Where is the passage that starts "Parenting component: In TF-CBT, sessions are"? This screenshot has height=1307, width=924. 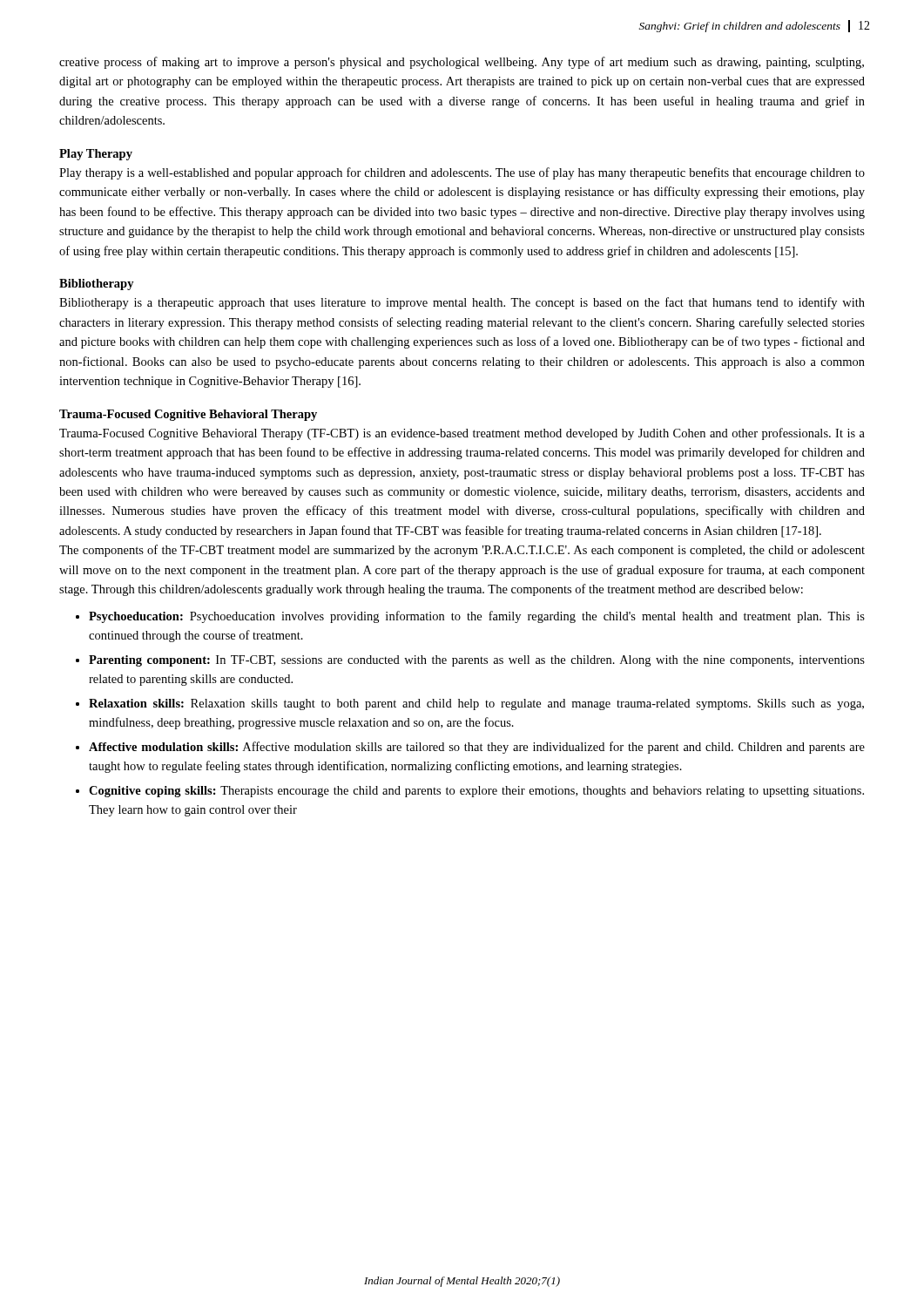click(477, 669)
